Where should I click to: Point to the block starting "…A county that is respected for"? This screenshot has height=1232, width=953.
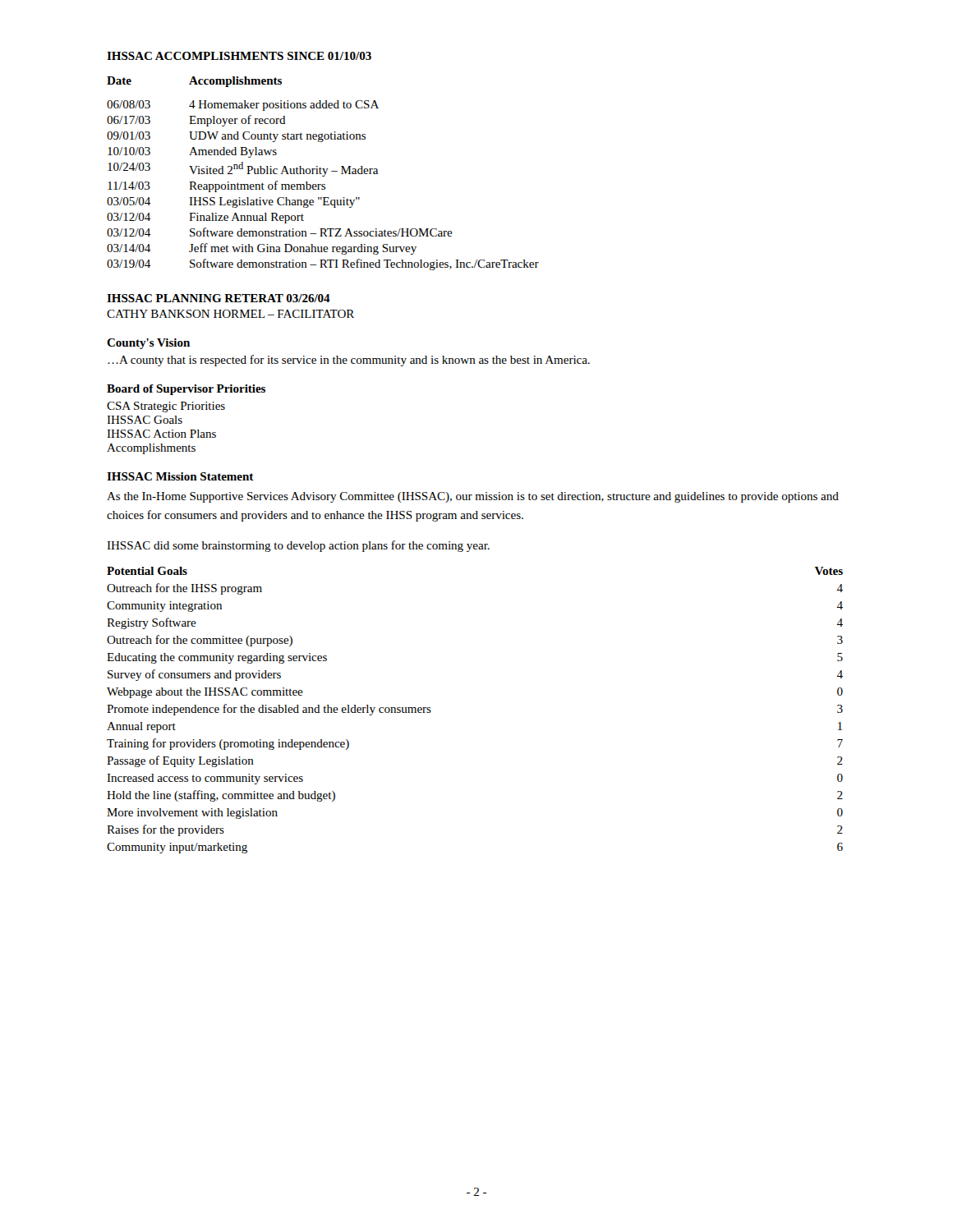(349, 360)
